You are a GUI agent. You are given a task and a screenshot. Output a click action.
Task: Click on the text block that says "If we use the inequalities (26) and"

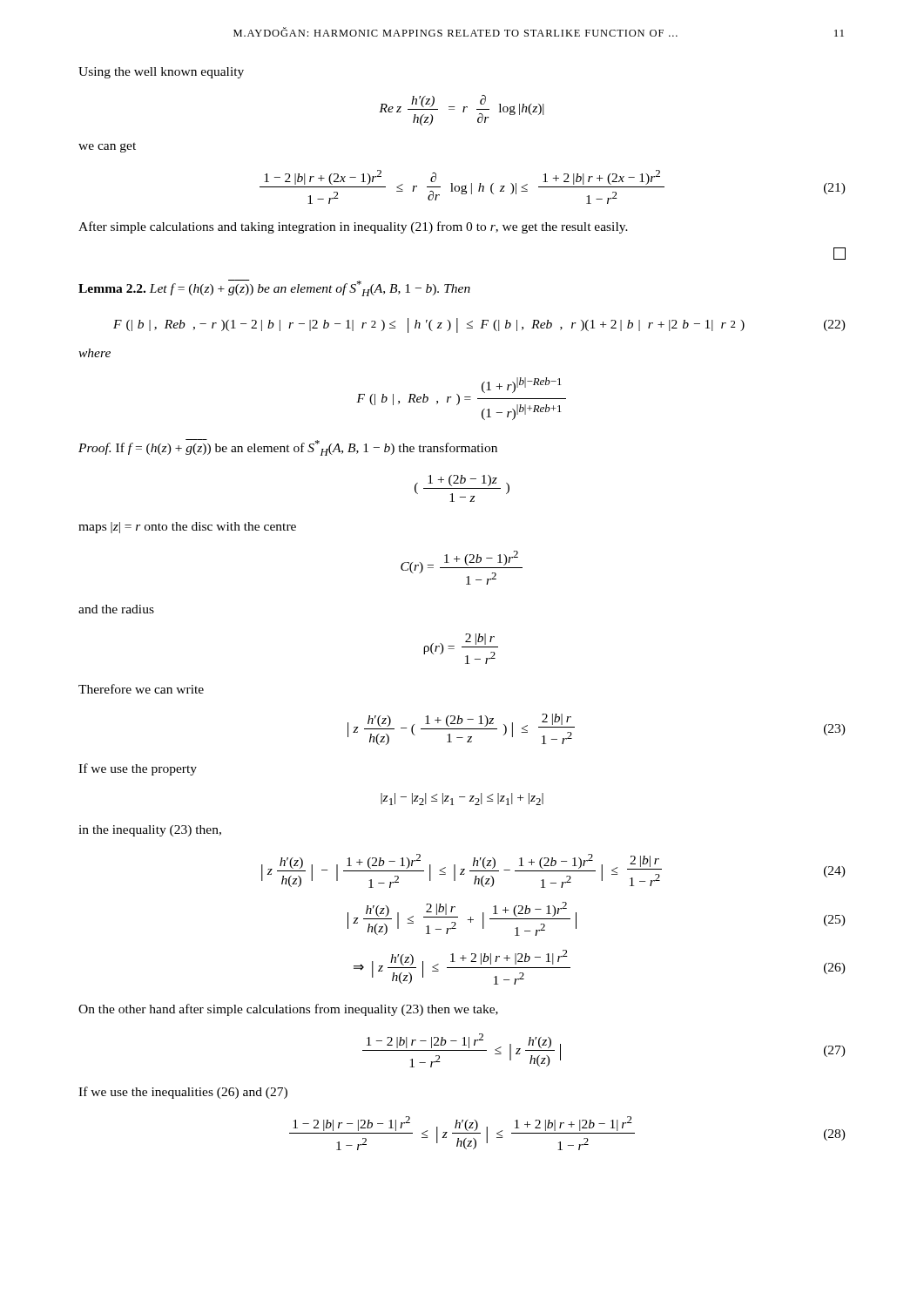pyautogui.click(x=183, y=1091)
